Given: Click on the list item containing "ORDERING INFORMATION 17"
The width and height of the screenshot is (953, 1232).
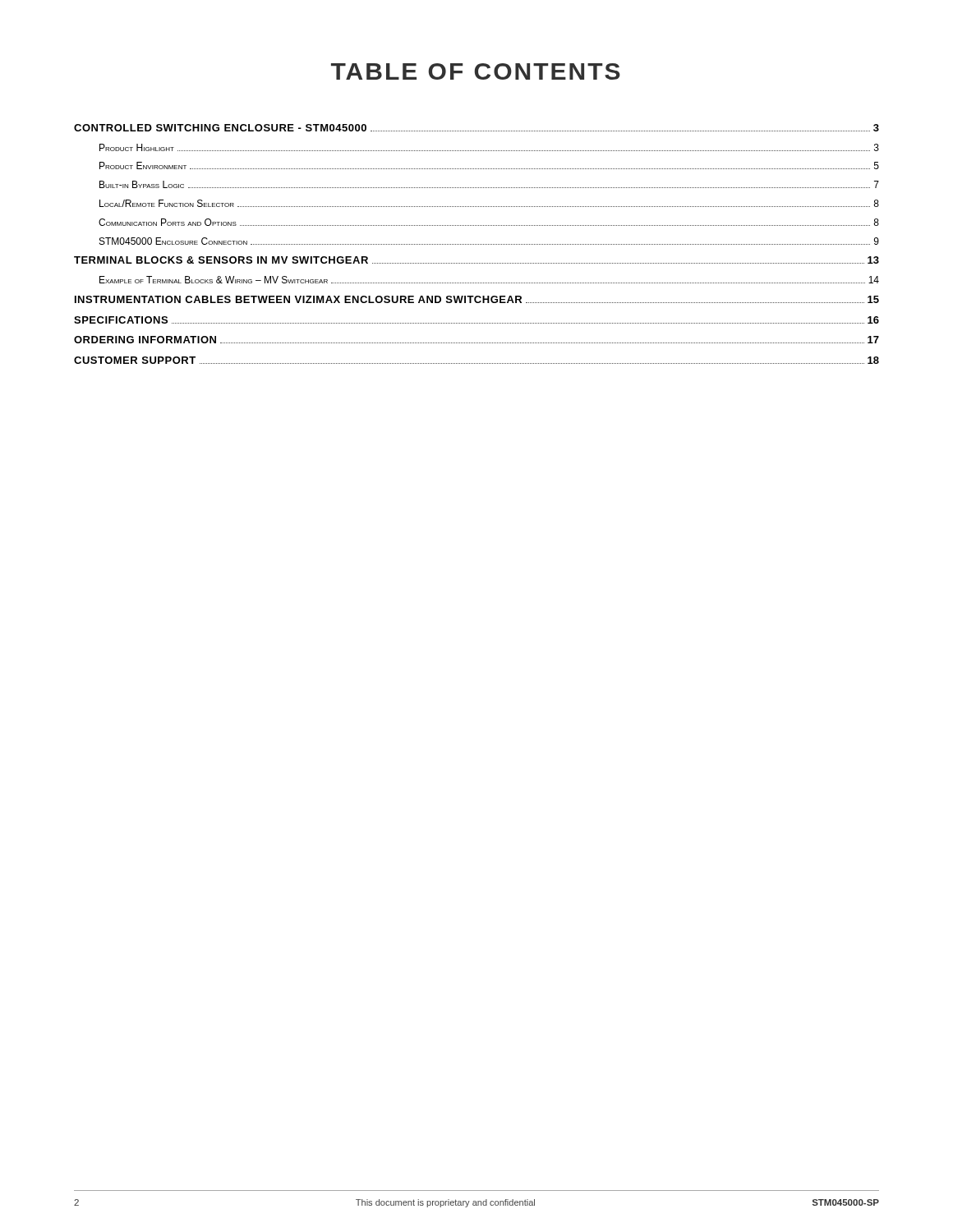Looking at the screenshot, I should coord(476,341).
